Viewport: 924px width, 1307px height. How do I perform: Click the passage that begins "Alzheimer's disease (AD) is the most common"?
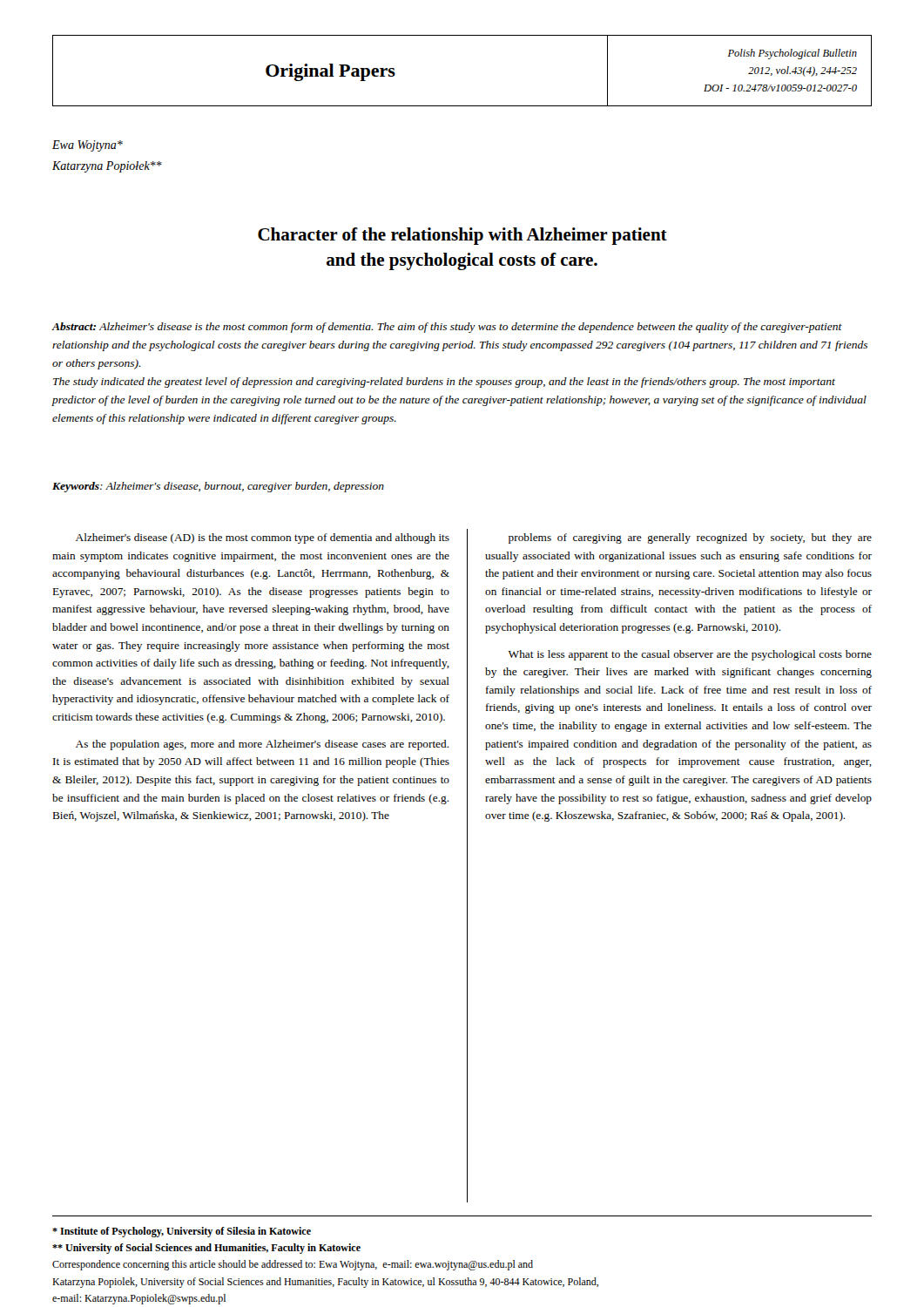coord(251,677)
